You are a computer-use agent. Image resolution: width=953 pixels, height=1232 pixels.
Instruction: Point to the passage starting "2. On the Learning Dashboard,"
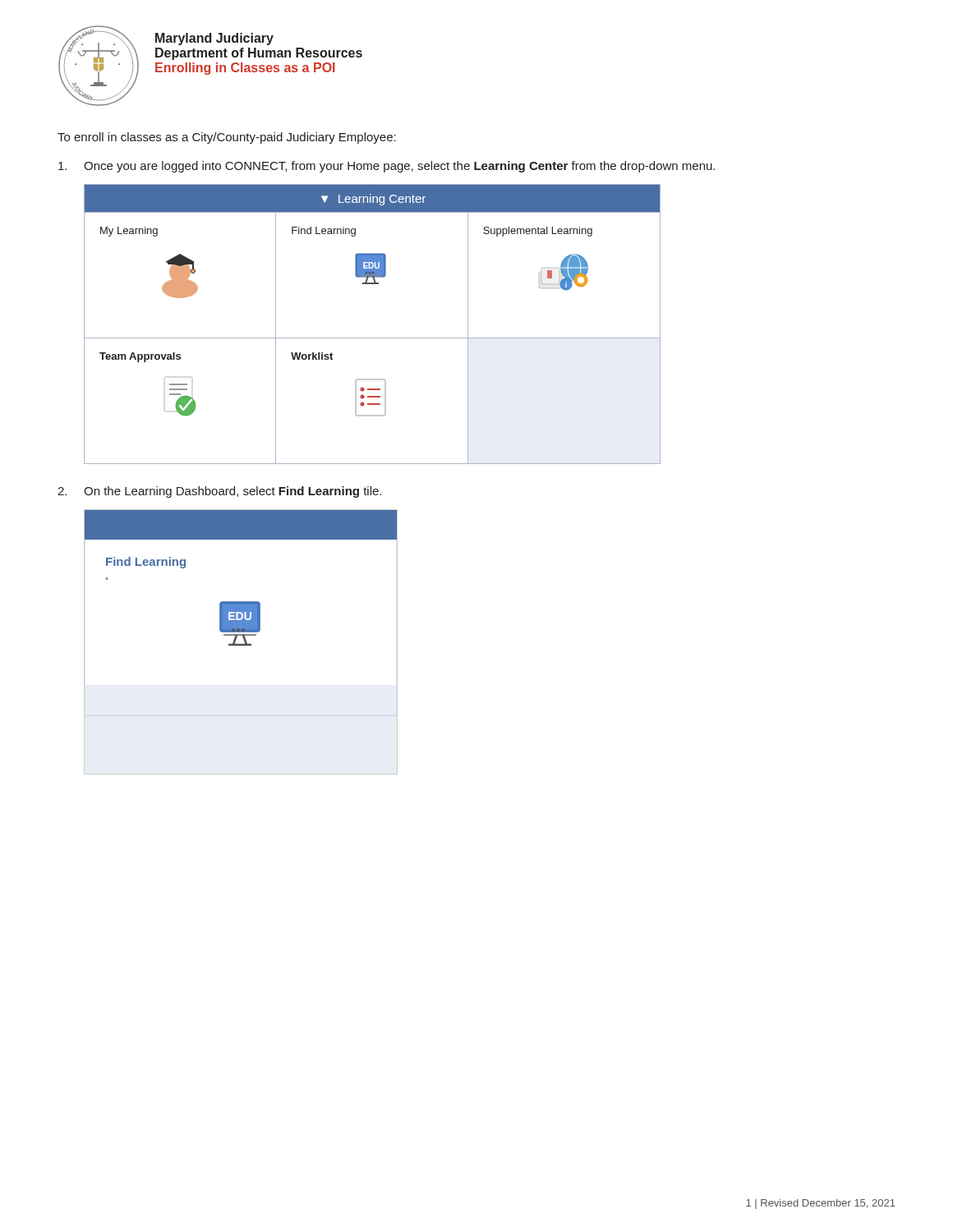point(219,492)
